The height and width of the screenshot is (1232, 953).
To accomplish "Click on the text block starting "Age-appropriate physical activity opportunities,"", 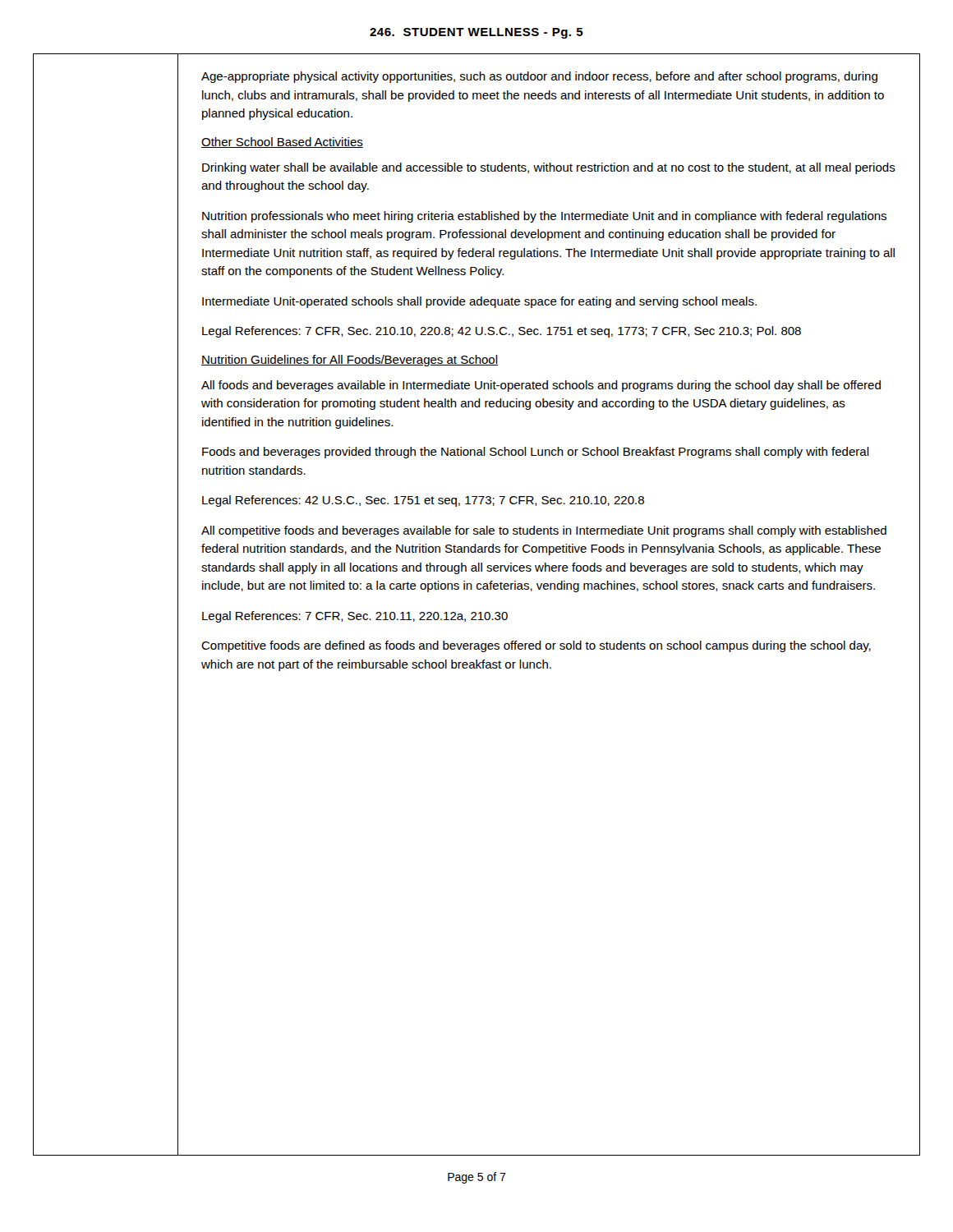I will click(543, 94).
